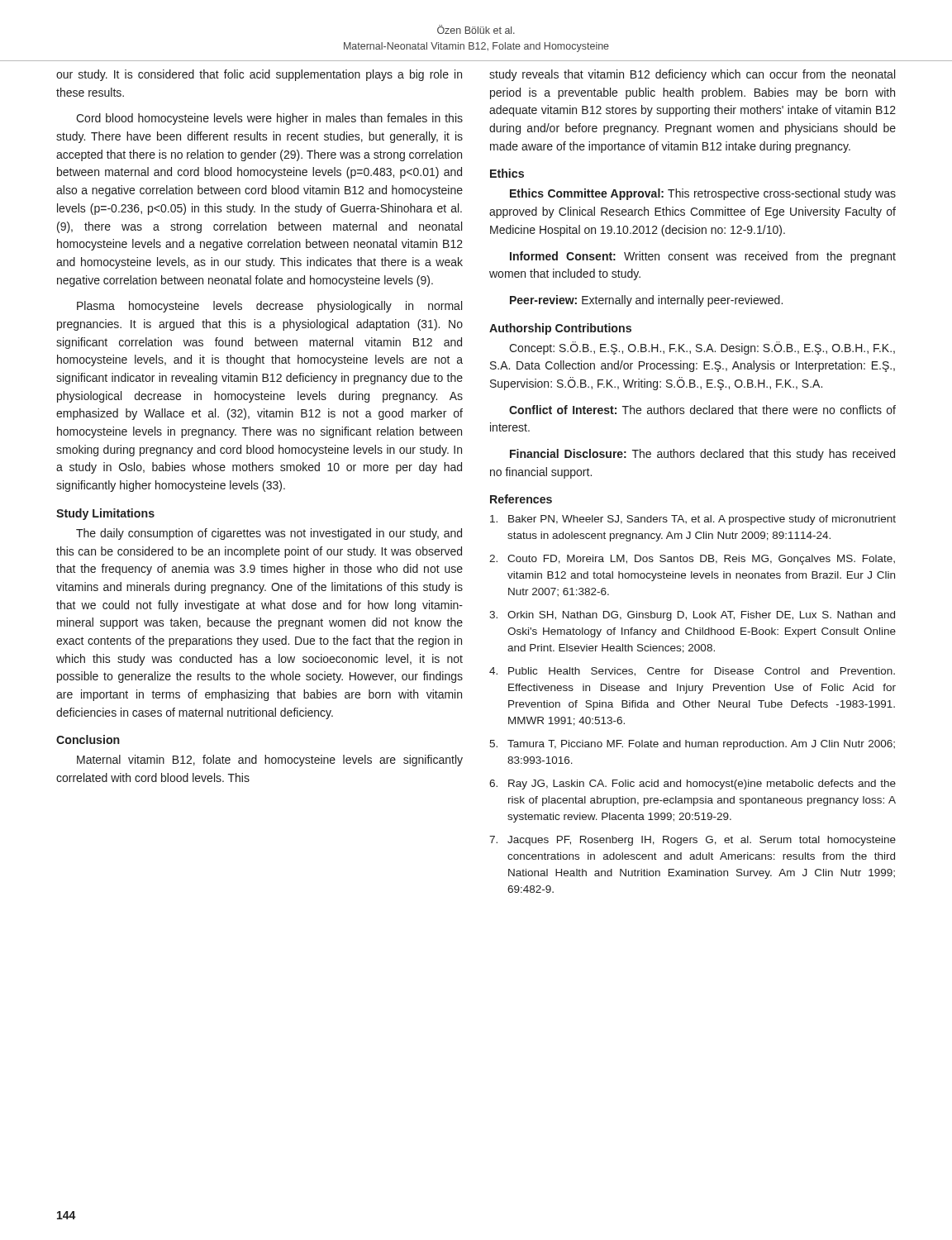
Task: Locate the block of text that opens with "Financial Disclosure: The"
Action: point(693,463)
